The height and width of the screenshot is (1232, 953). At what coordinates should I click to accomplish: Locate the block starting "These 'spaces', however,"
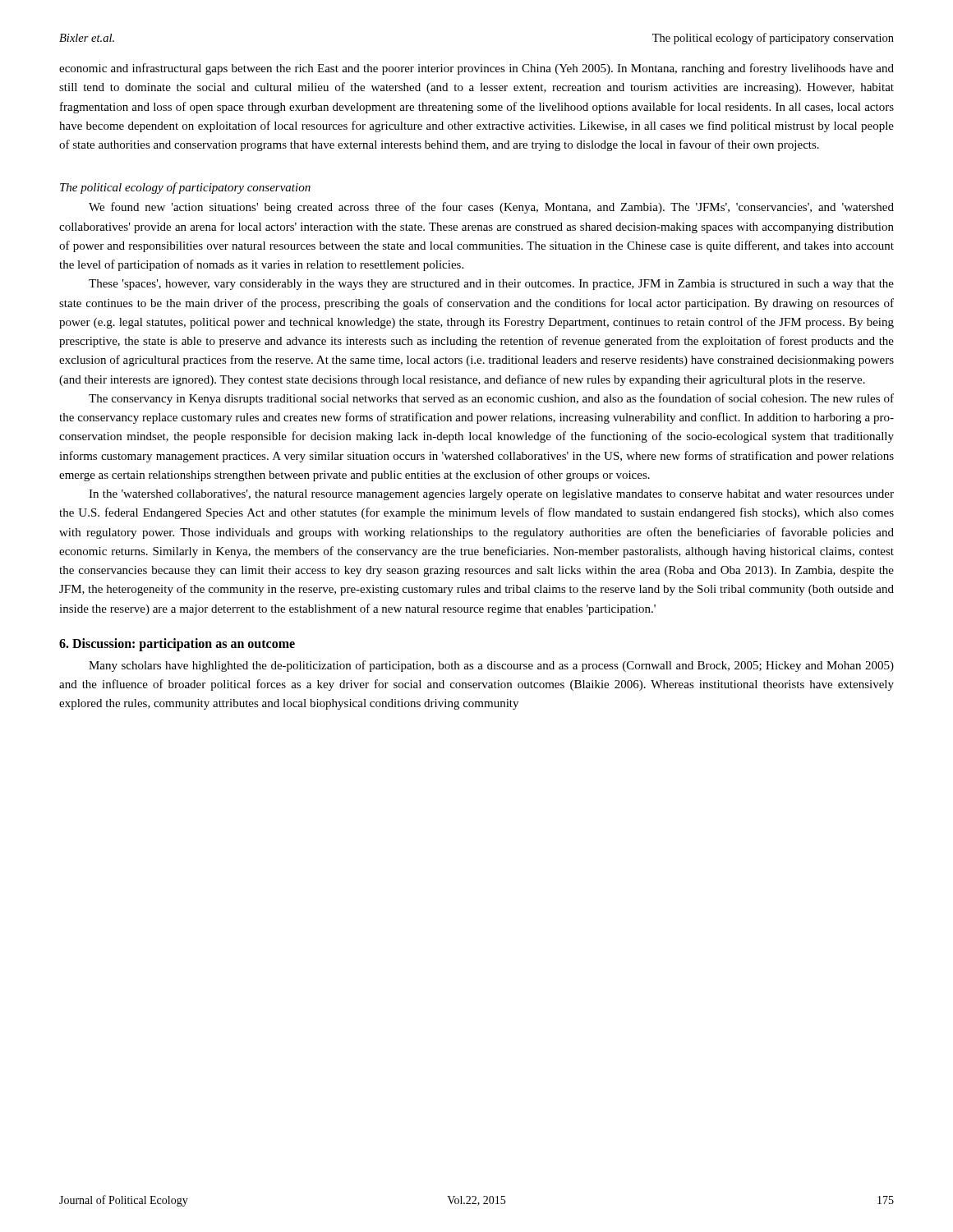pos(476,332)
